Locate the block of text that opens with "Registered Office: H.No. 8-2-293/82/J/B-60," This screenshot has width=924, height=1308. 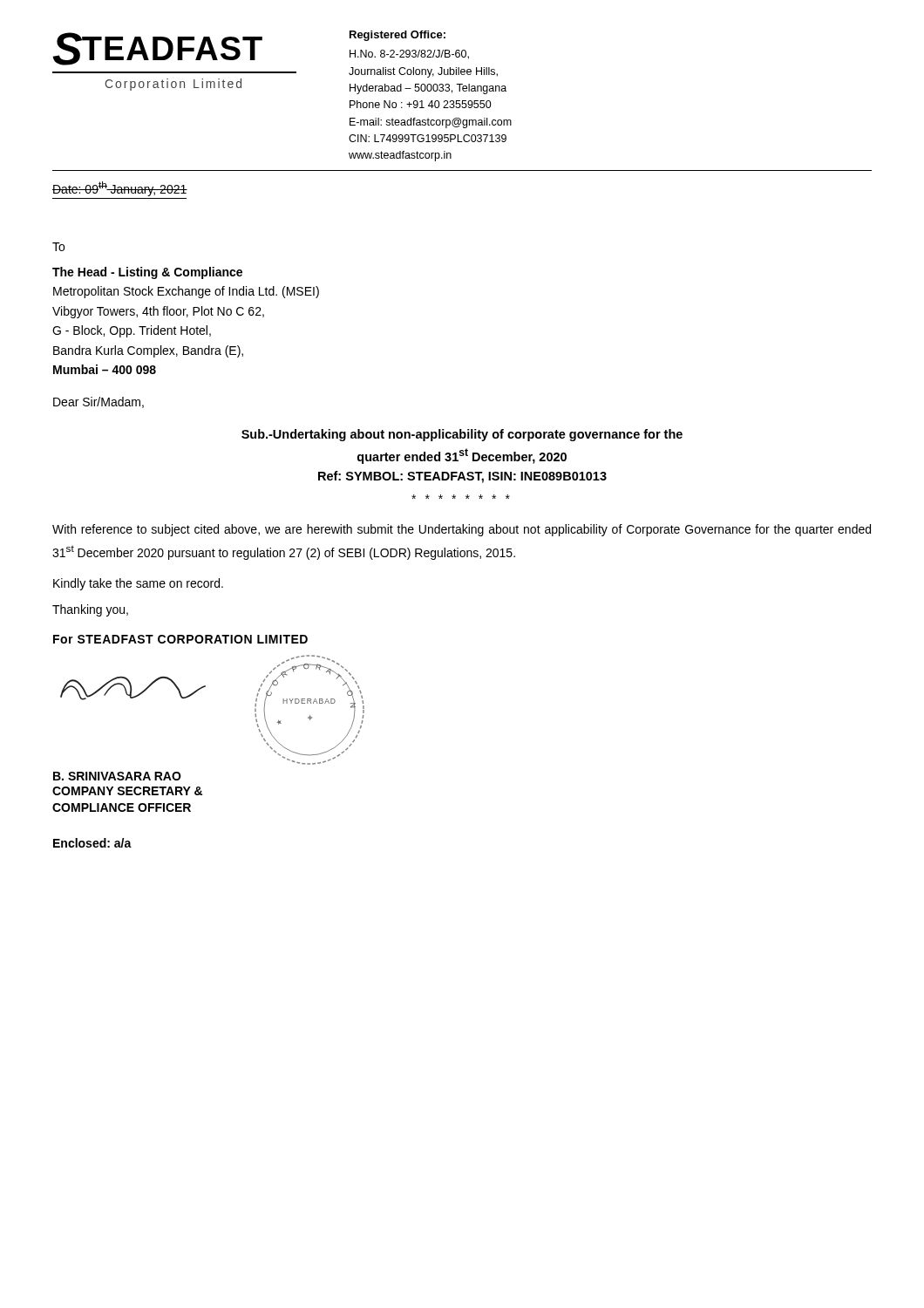click(x=397, y=36)
